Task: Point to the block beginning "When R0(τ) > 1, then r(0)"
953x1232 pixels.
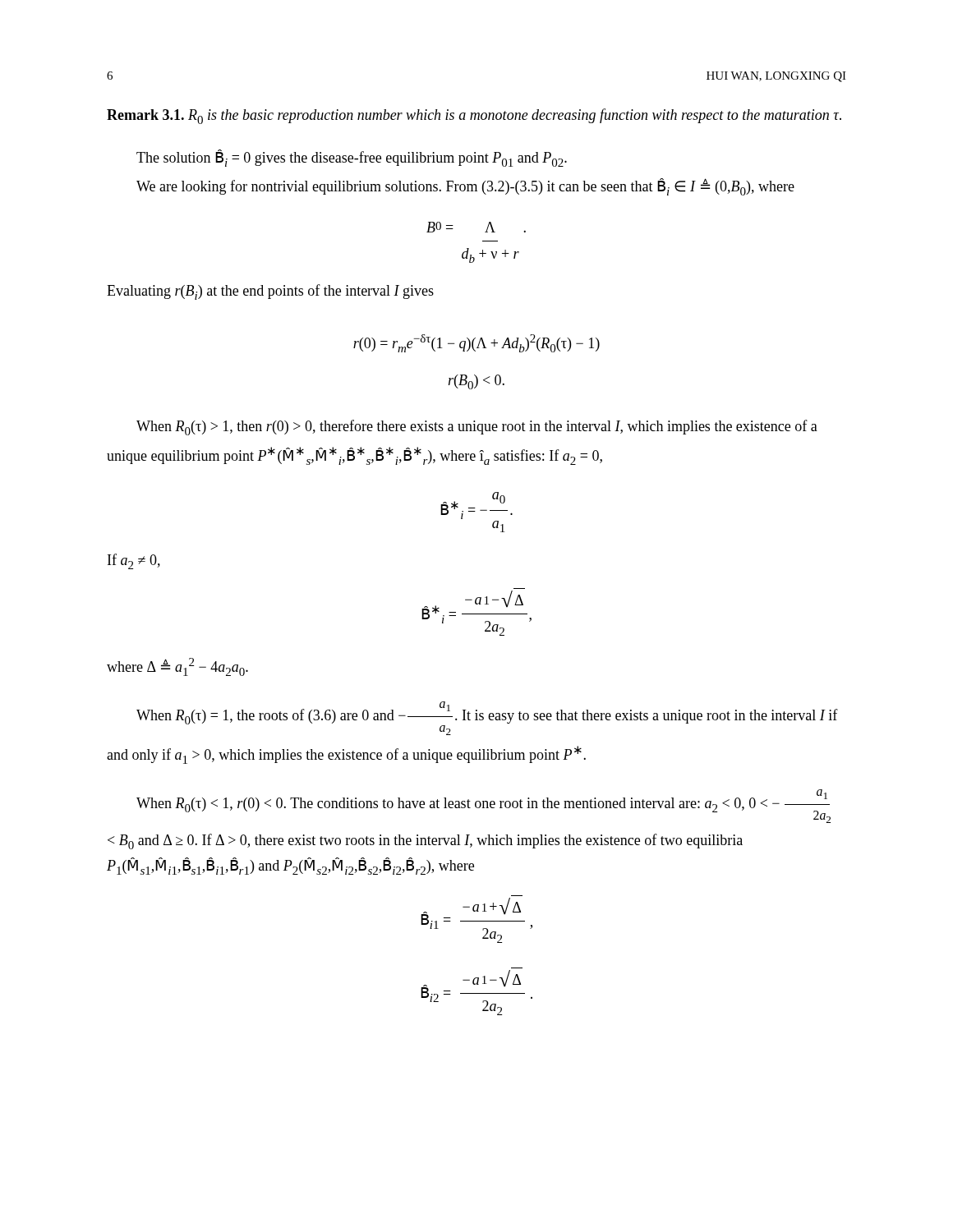Action: click(x=476, y=442)
